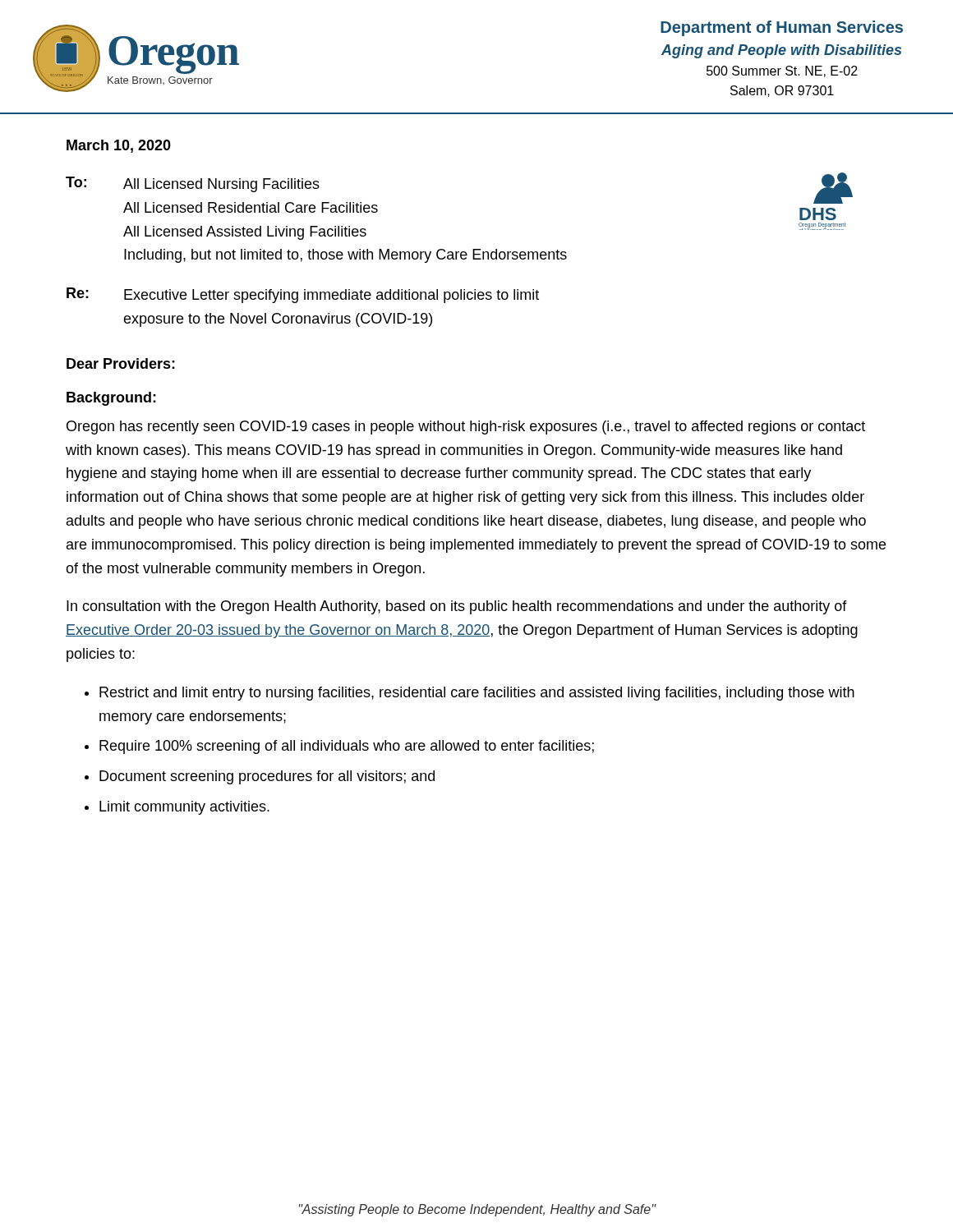Find "Dear Providers:" on this page

click(x=121, y=363)
